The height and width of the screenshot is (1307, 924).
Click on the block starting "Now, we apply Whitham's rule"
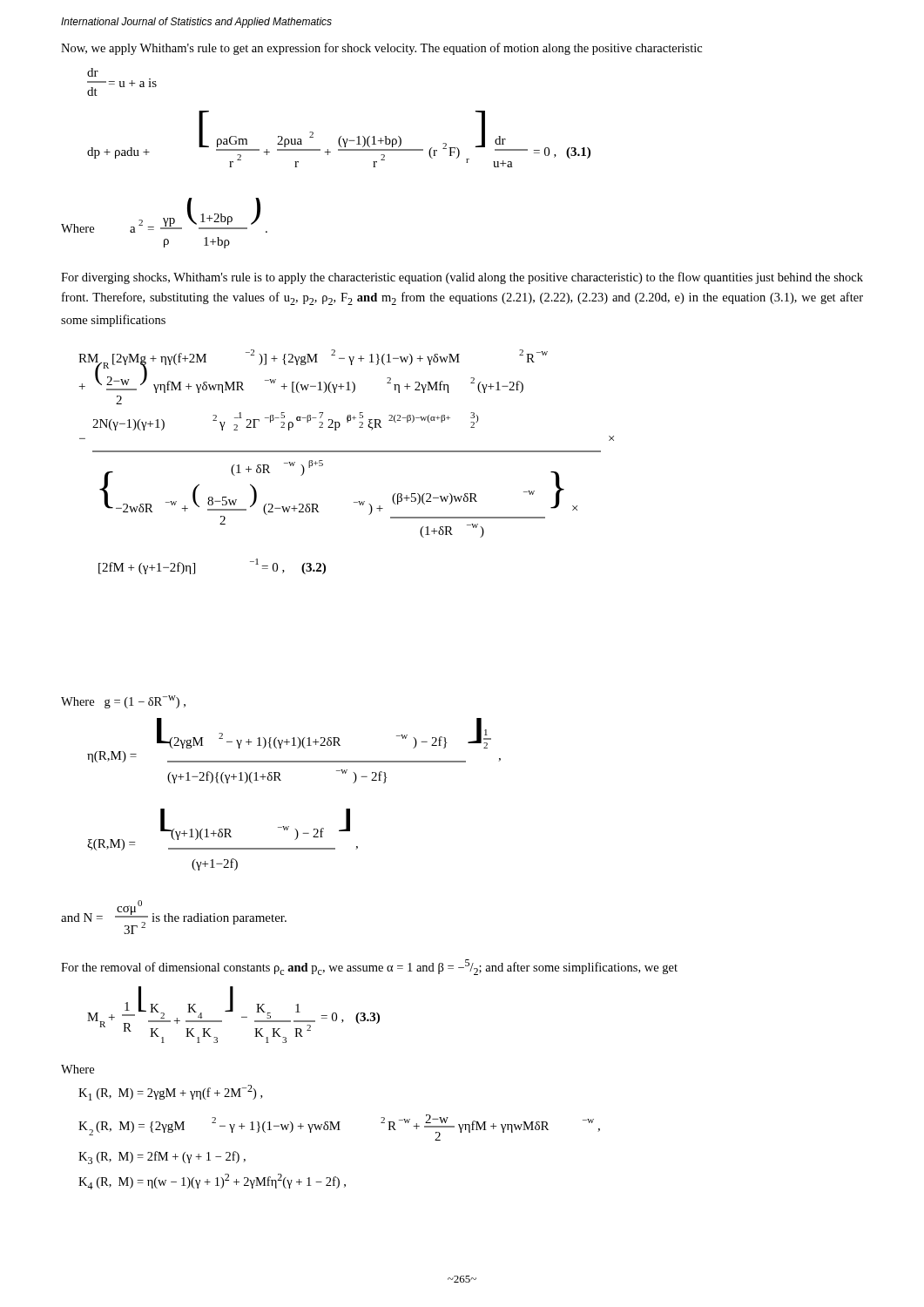click(x=382, y=48)
